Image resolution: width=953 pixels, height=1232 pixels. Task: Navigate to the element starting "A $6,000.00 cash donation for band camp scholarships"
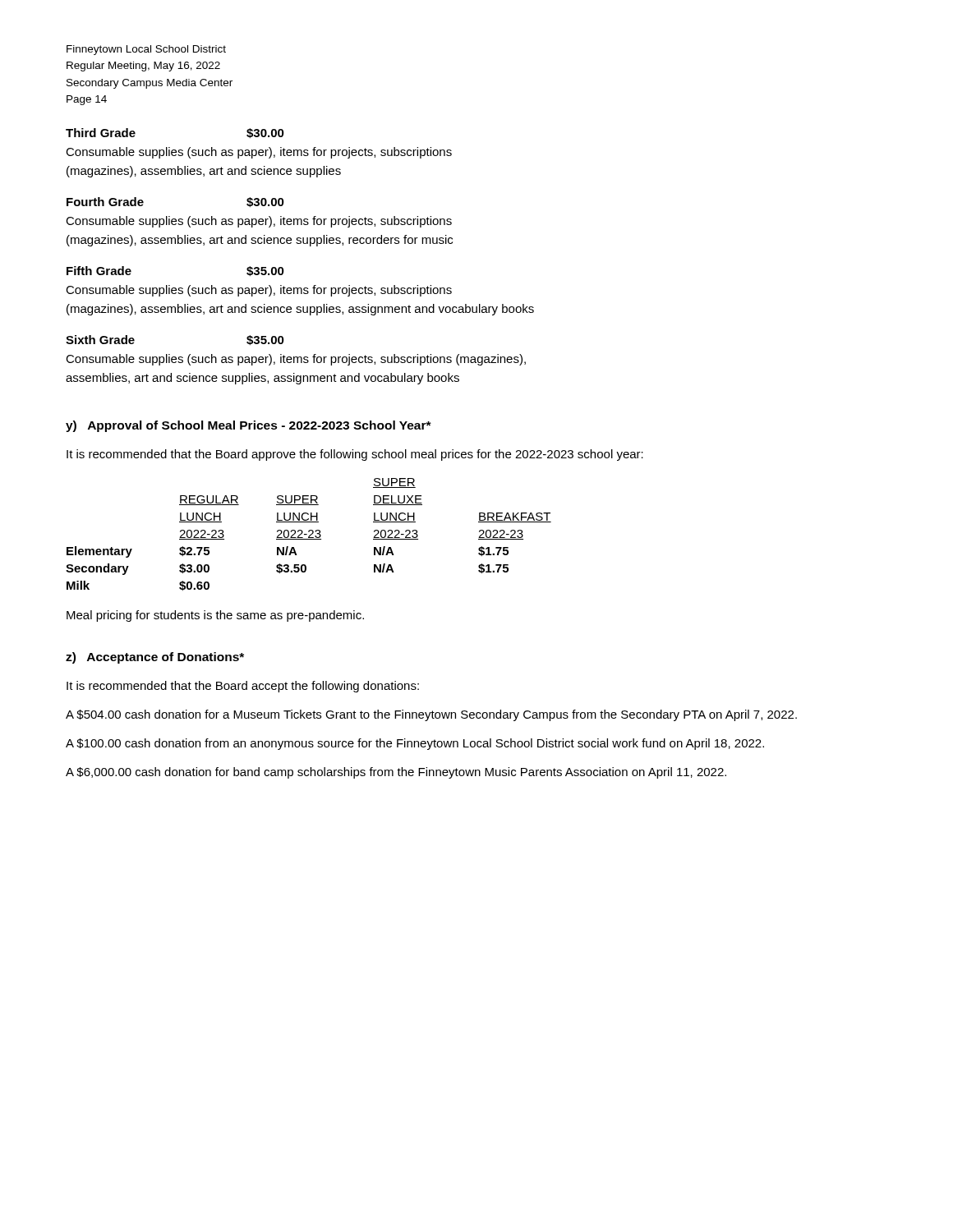pyautogui.click(x=397, y=772)
